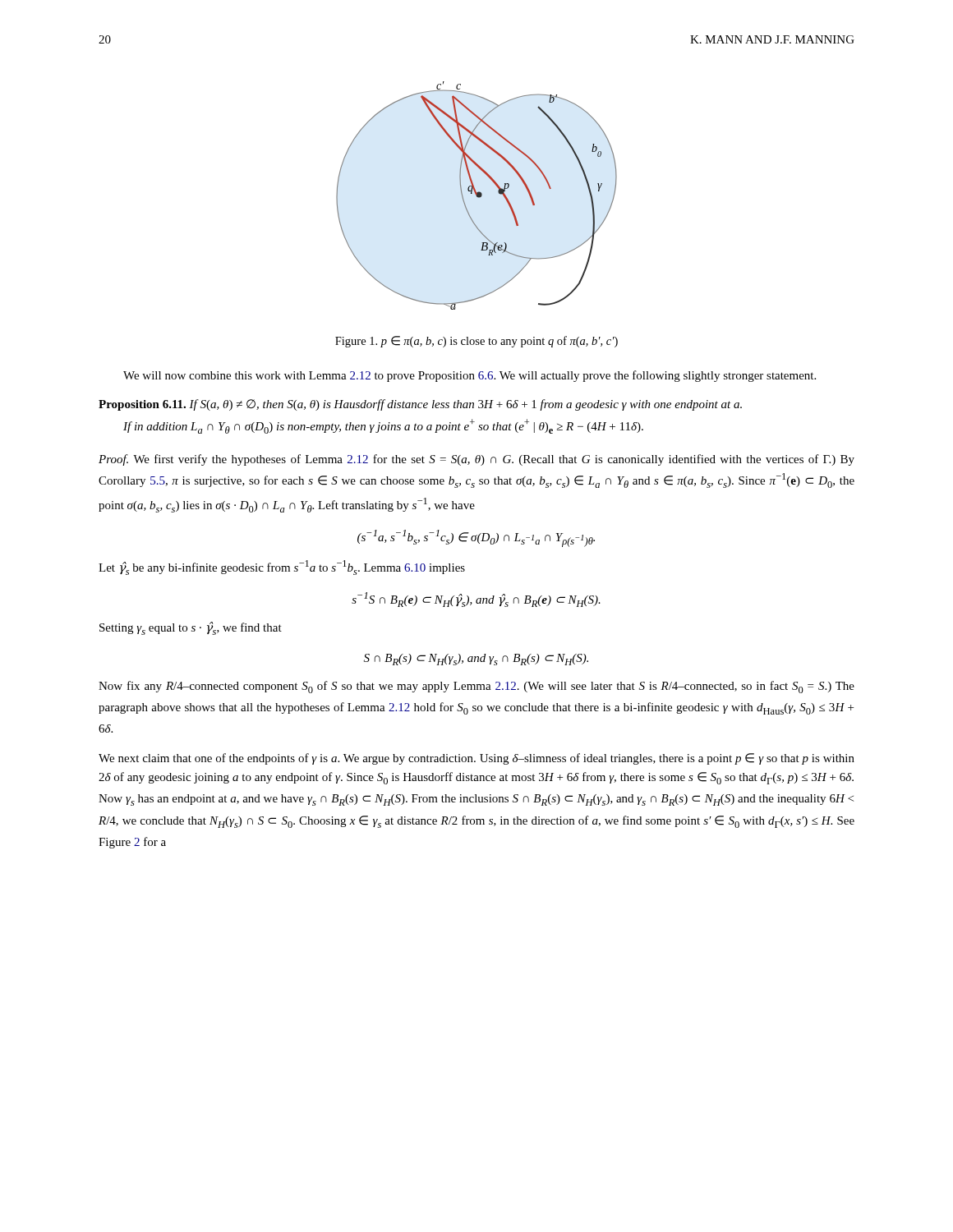953x1232 pixels.
Task: Click the passage that begins "Let γ̂s be any bi-infinite geodesic from"
Action: (282, 567)
